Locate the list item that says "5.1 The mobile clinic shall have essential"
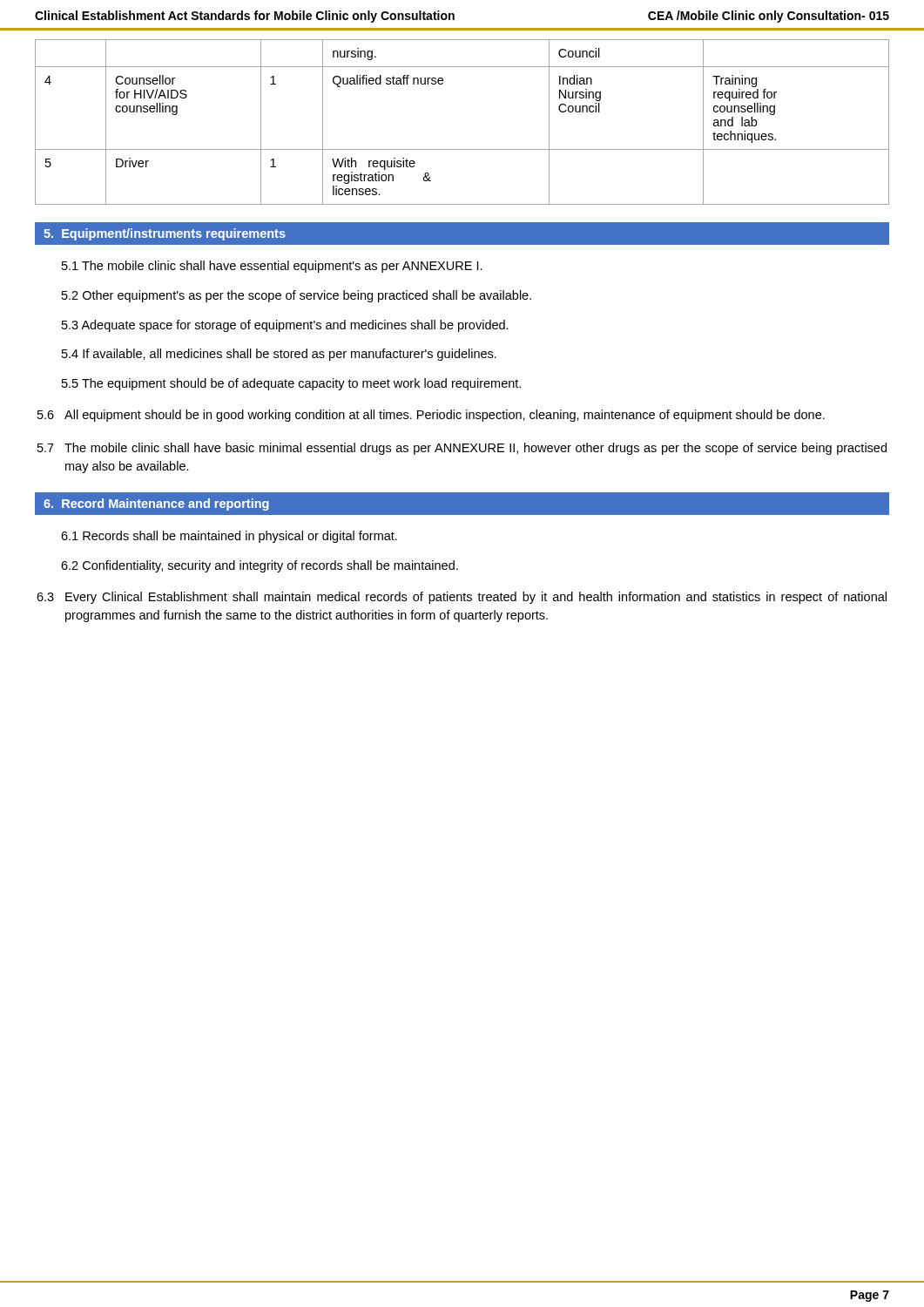The width and height of the screenshot is (924, 1307). (x=272, y=266)
